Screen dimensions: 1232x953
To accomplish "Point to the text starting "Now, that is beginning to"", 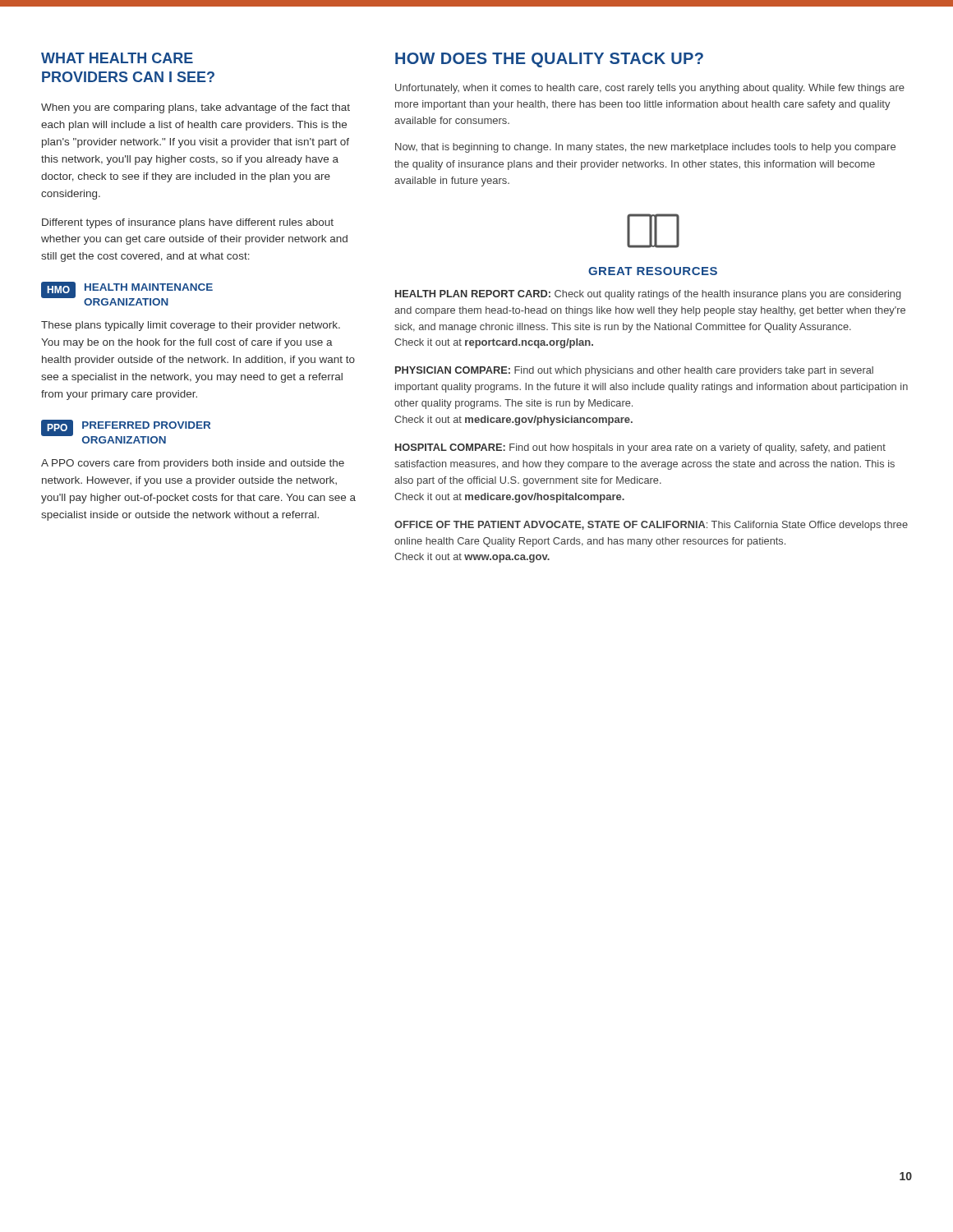I will point(653,164).
